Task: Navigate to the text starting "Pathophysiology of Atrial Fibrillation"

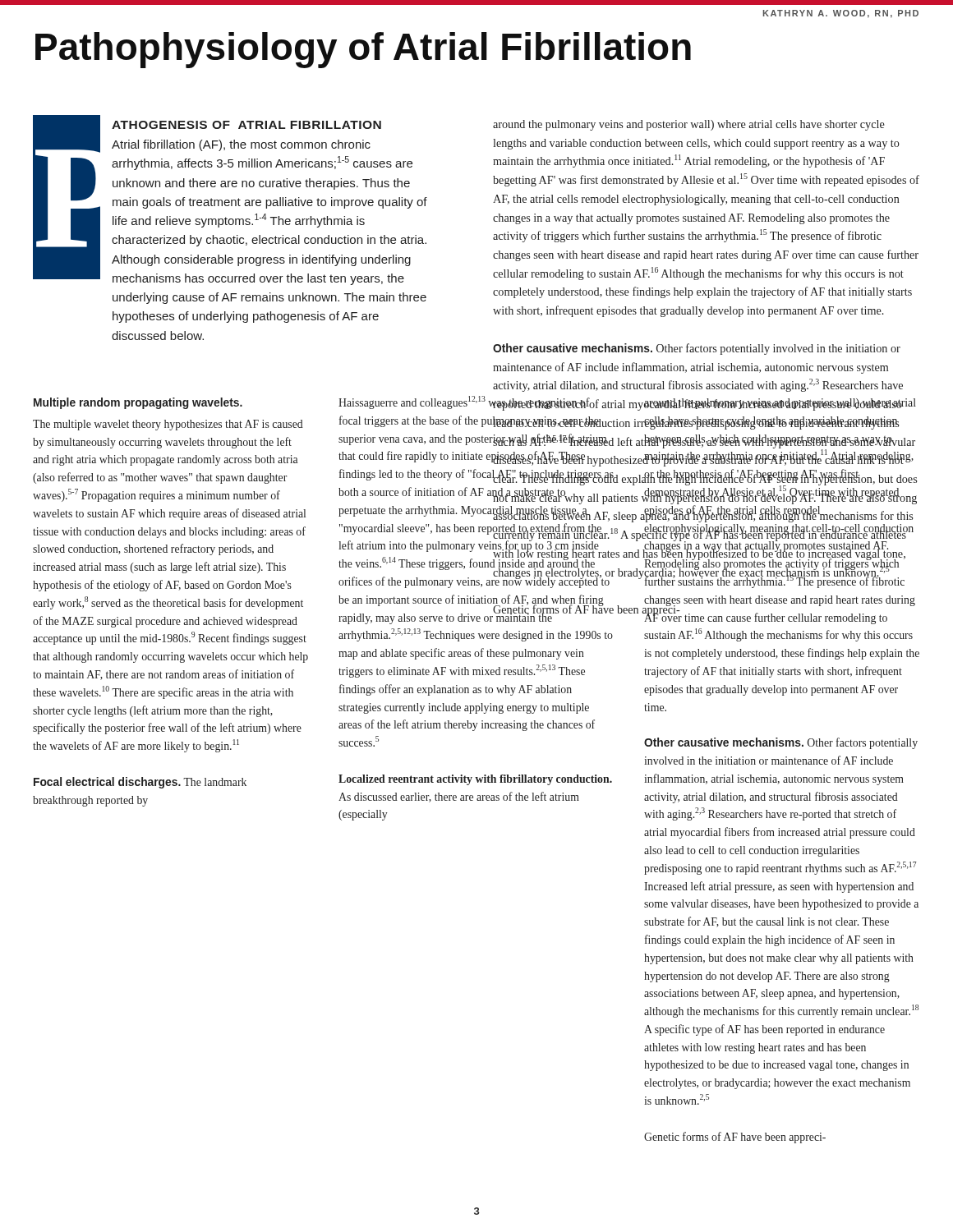Action: (363, 47)
